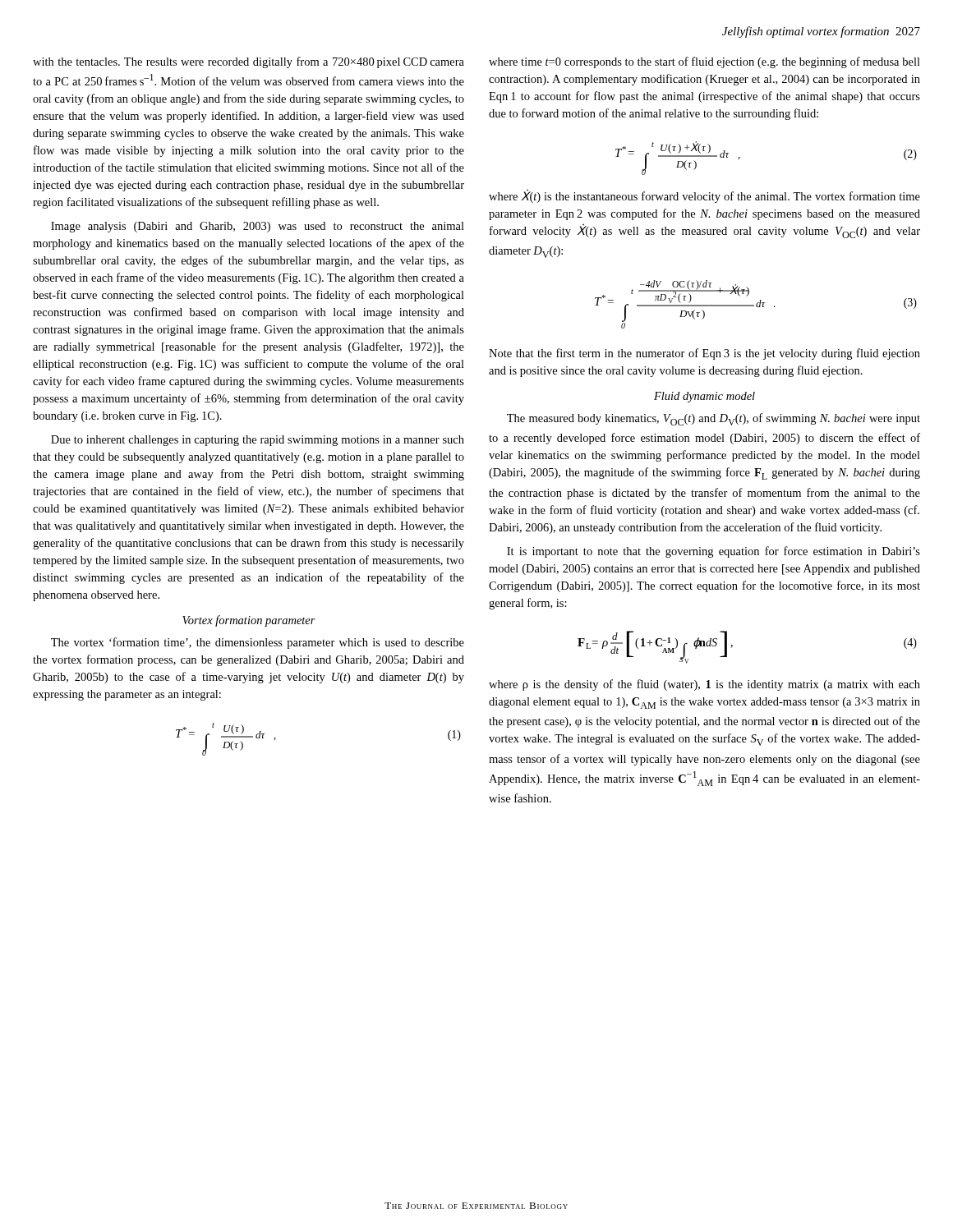The width and height of the screenshot is (953, 1232).
Task: Click on the text block that says "Note that the first"
Action: pos(704,362)
